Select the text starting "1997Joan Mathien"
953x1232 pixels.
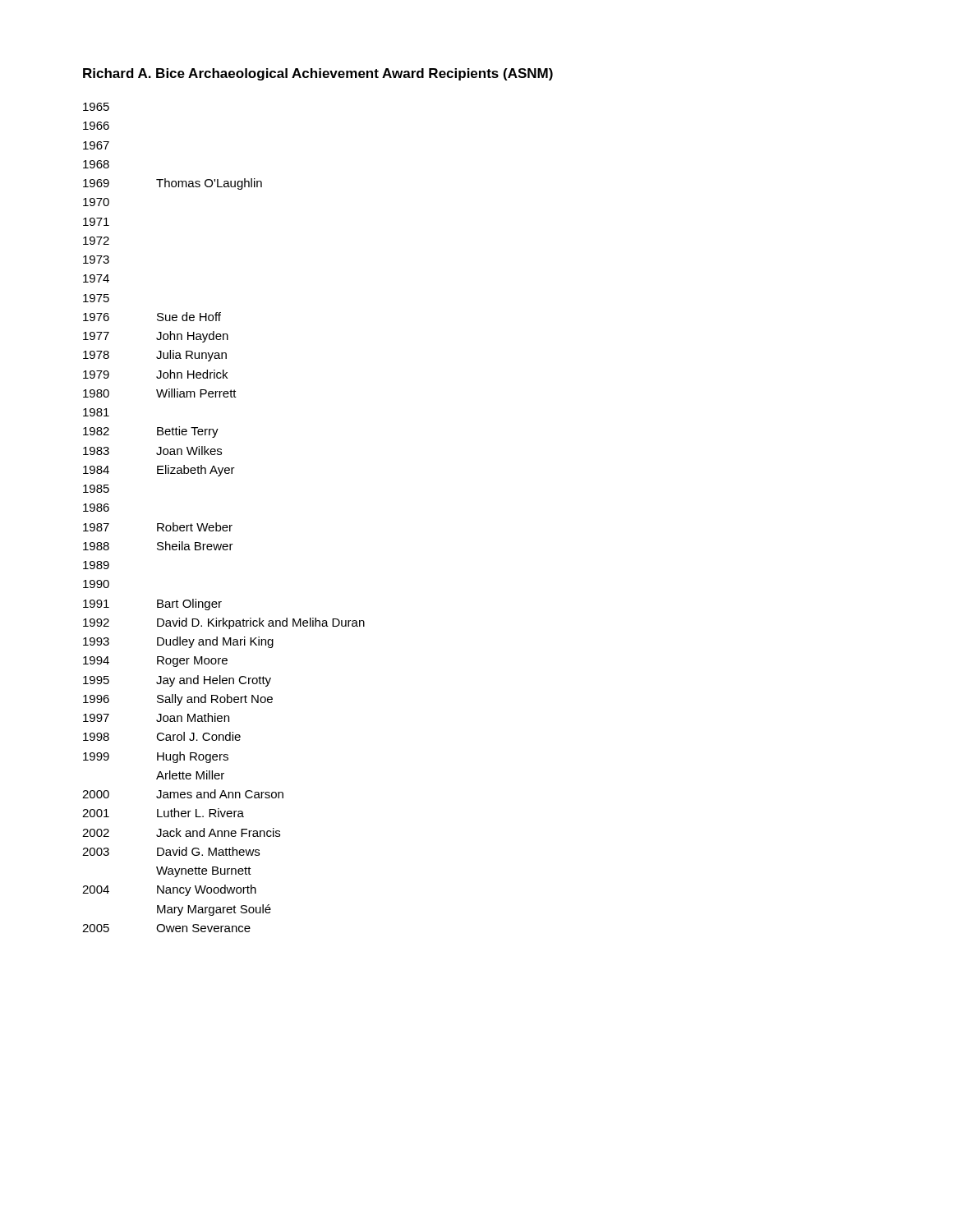[156, 718]
